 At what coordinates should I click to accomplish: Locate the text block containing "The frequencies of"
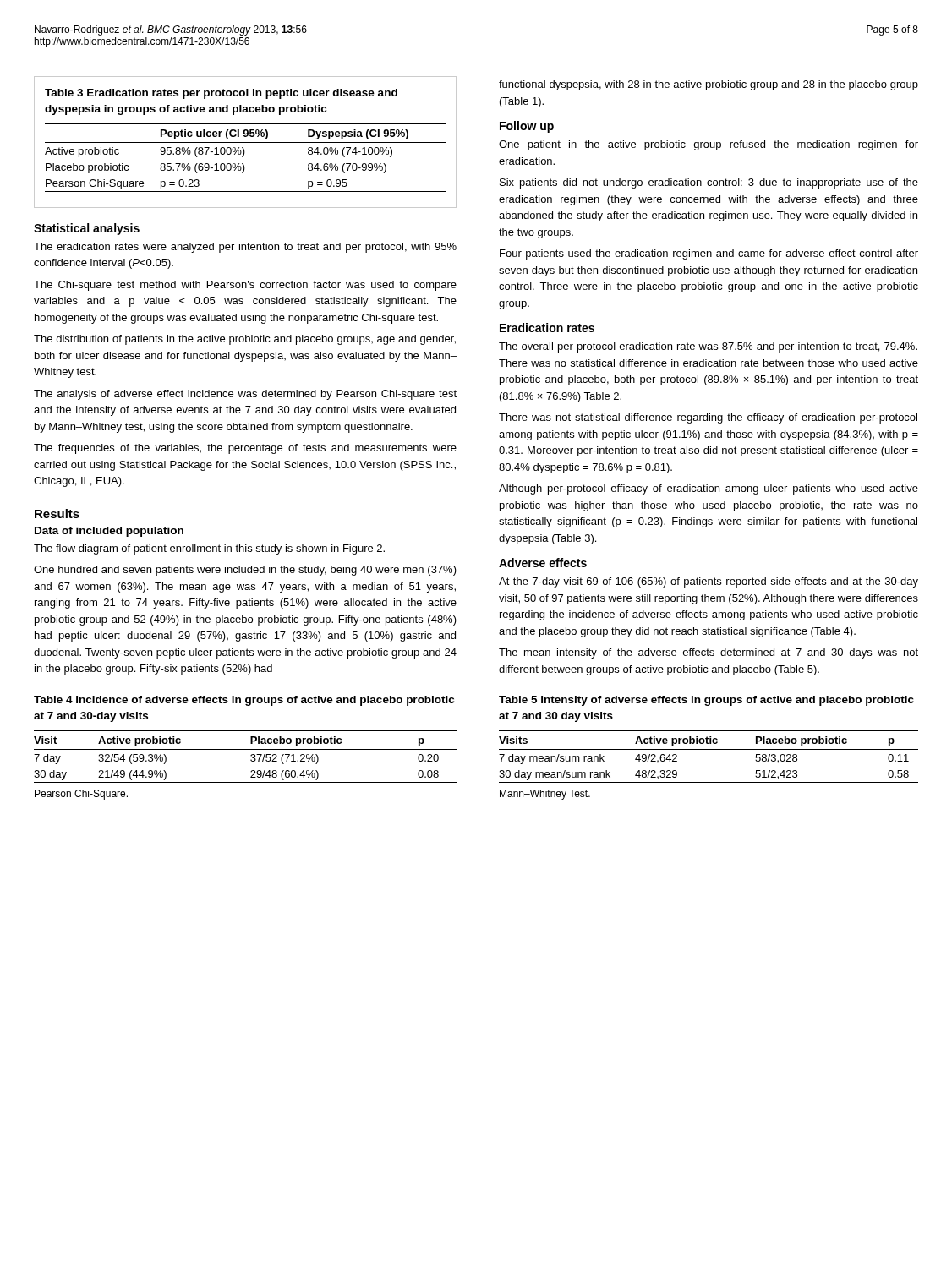click(245, 464)
